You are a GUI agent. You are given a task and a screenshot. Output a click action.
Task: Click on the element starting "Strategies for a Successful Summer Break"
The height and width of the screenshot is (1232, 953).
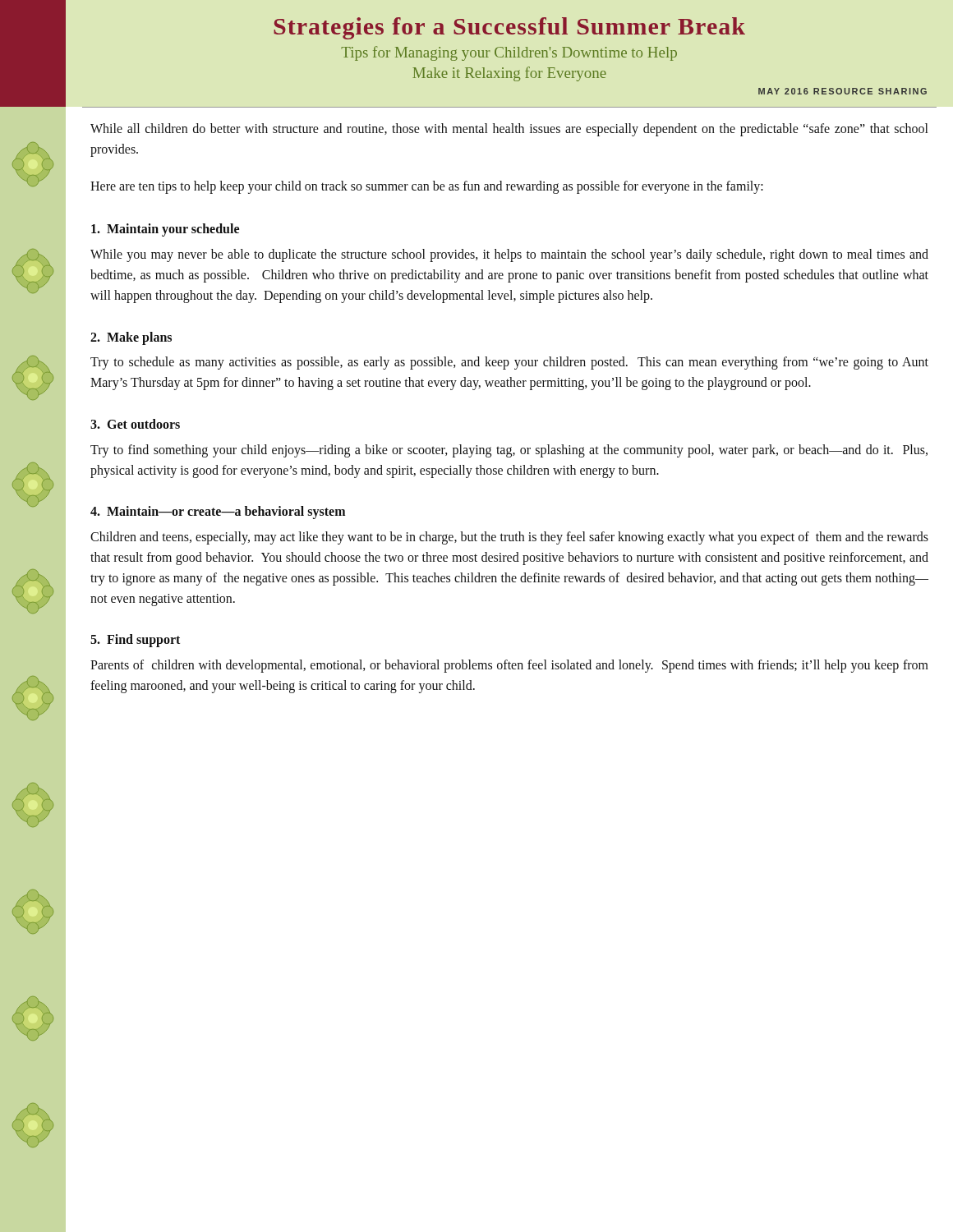pyautogui.click(x=509, y=47)
